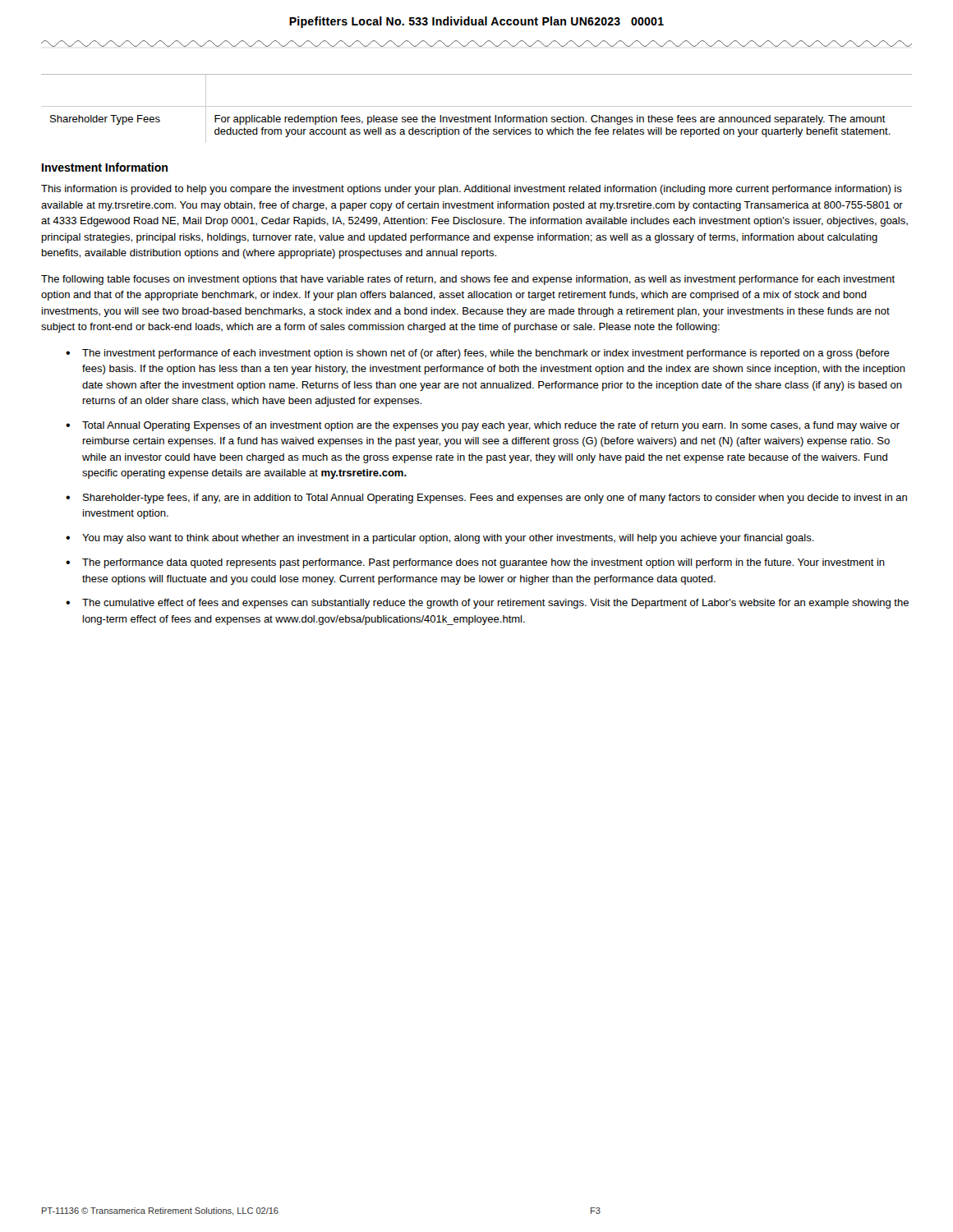Click on the list item that reads "• The performance data quoted"

[x=489, y=571]
